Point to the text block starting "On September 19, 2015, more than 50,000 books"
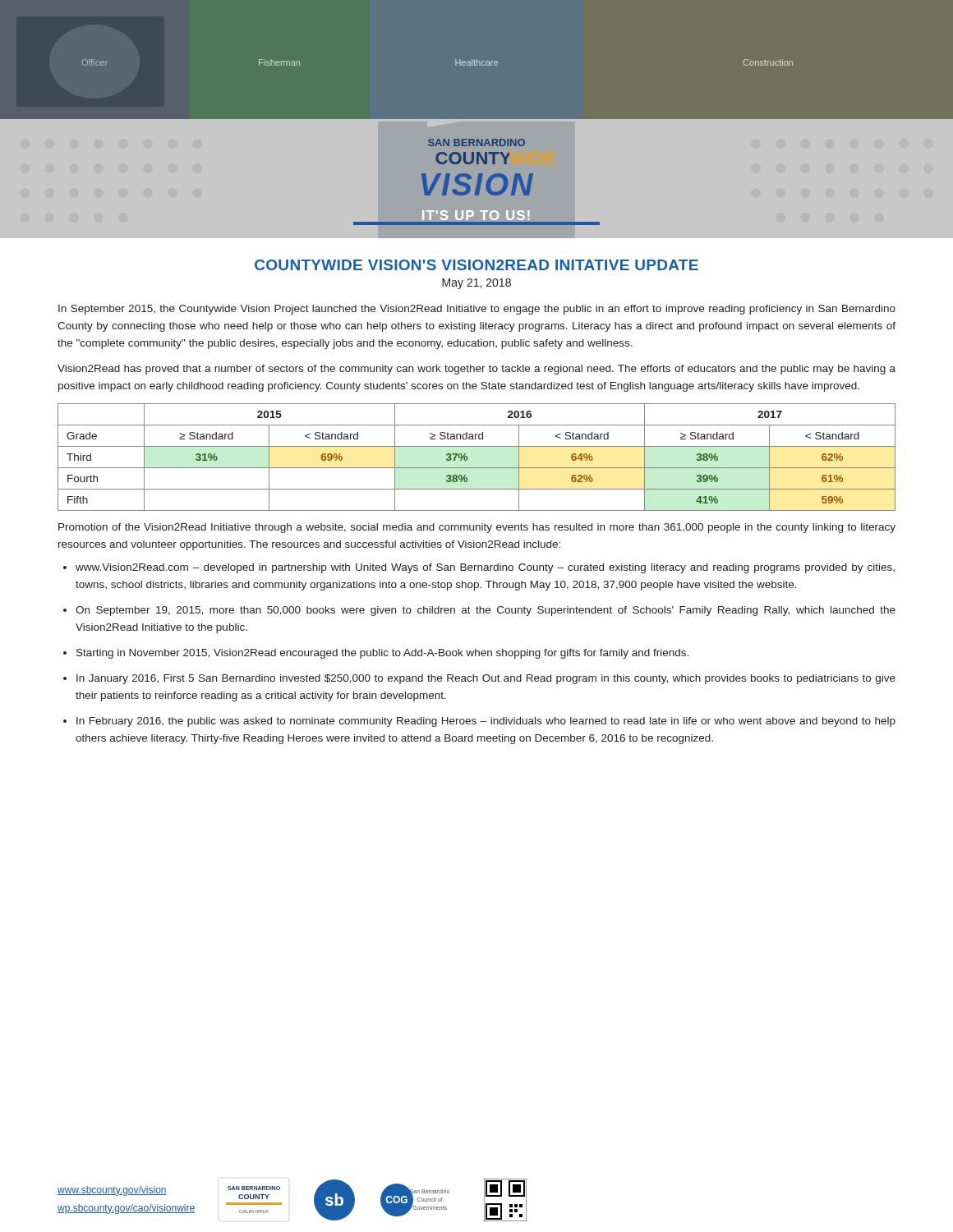This screenshot has width=953, height=1232. click(476, 620)
